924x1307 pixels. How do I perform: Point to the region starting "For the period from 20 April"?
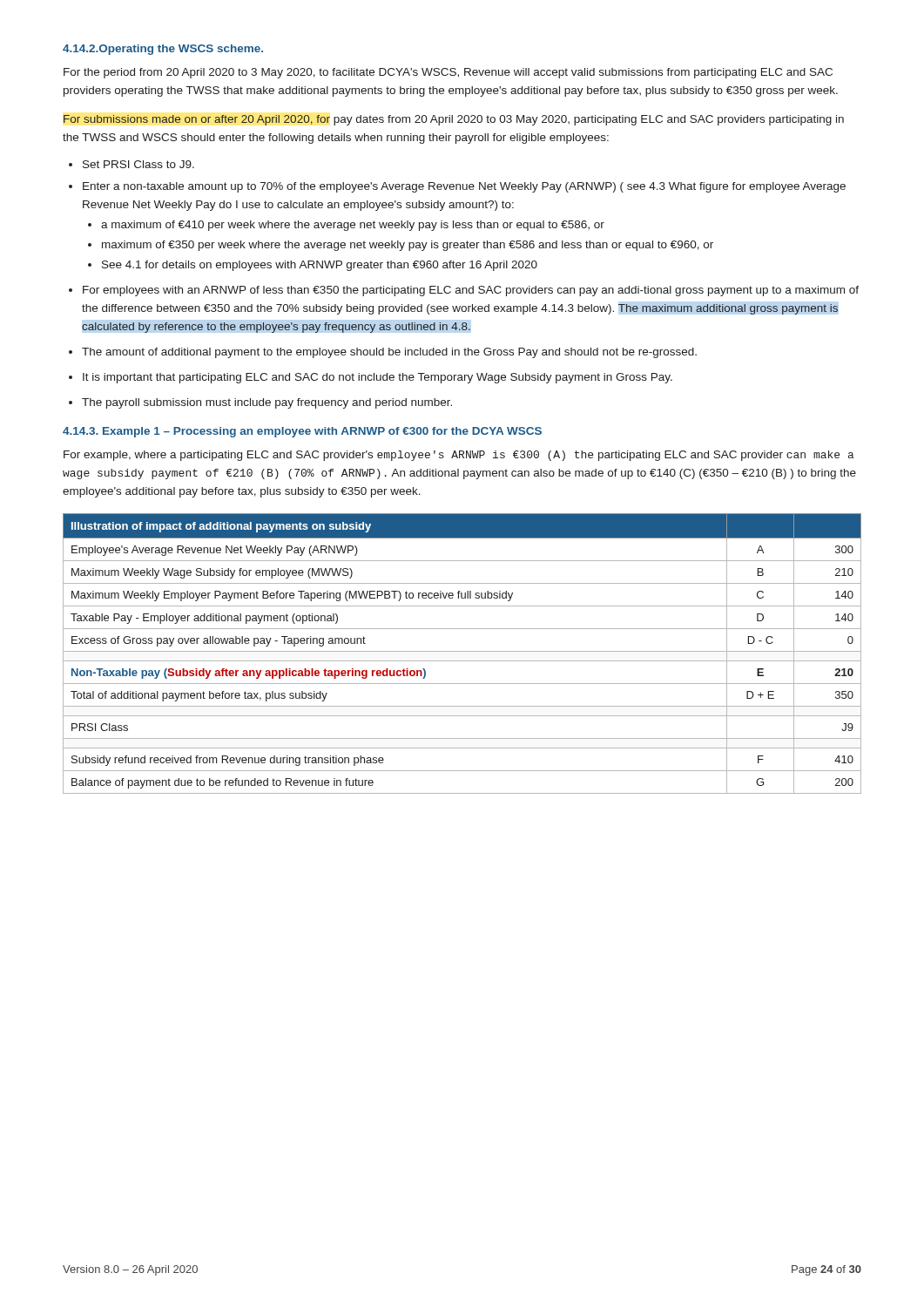(x=451, y=81)
